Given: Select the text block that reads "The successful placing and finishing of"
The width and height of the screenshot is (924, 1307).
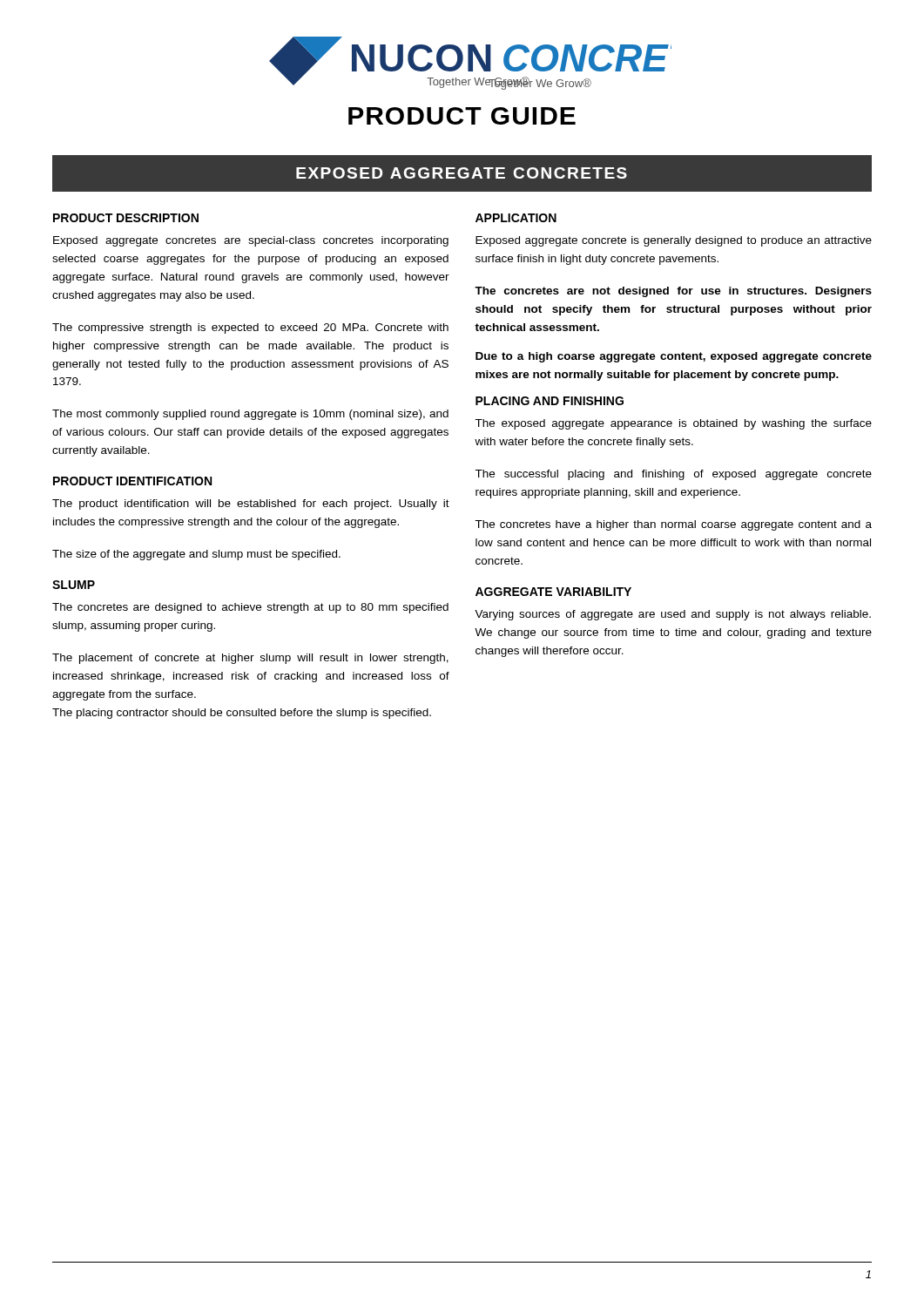Looking at the screenshot, I should (673, 483).
